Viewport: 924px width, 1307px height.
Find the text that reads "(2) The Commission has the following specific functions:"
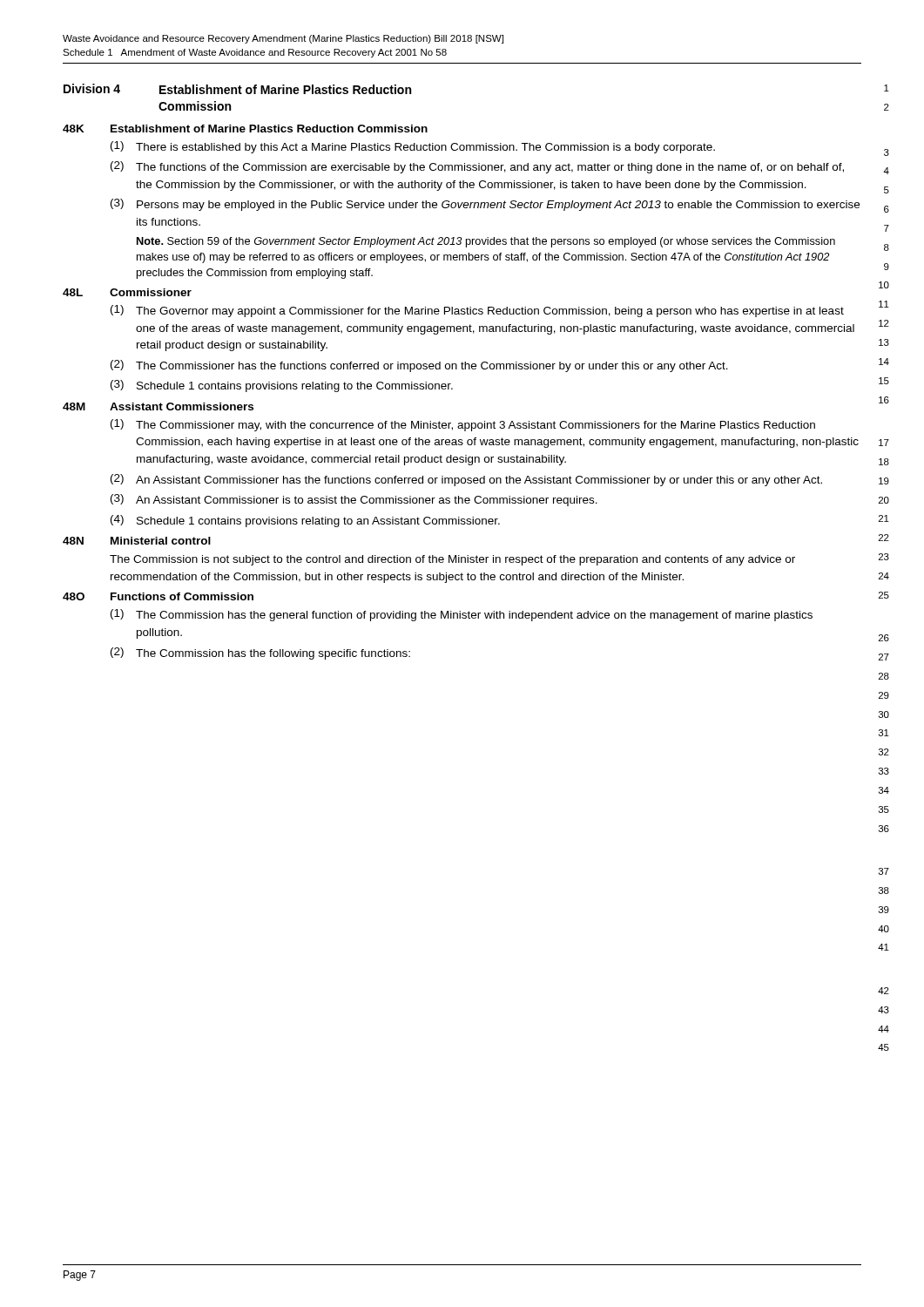pos(260,654)
